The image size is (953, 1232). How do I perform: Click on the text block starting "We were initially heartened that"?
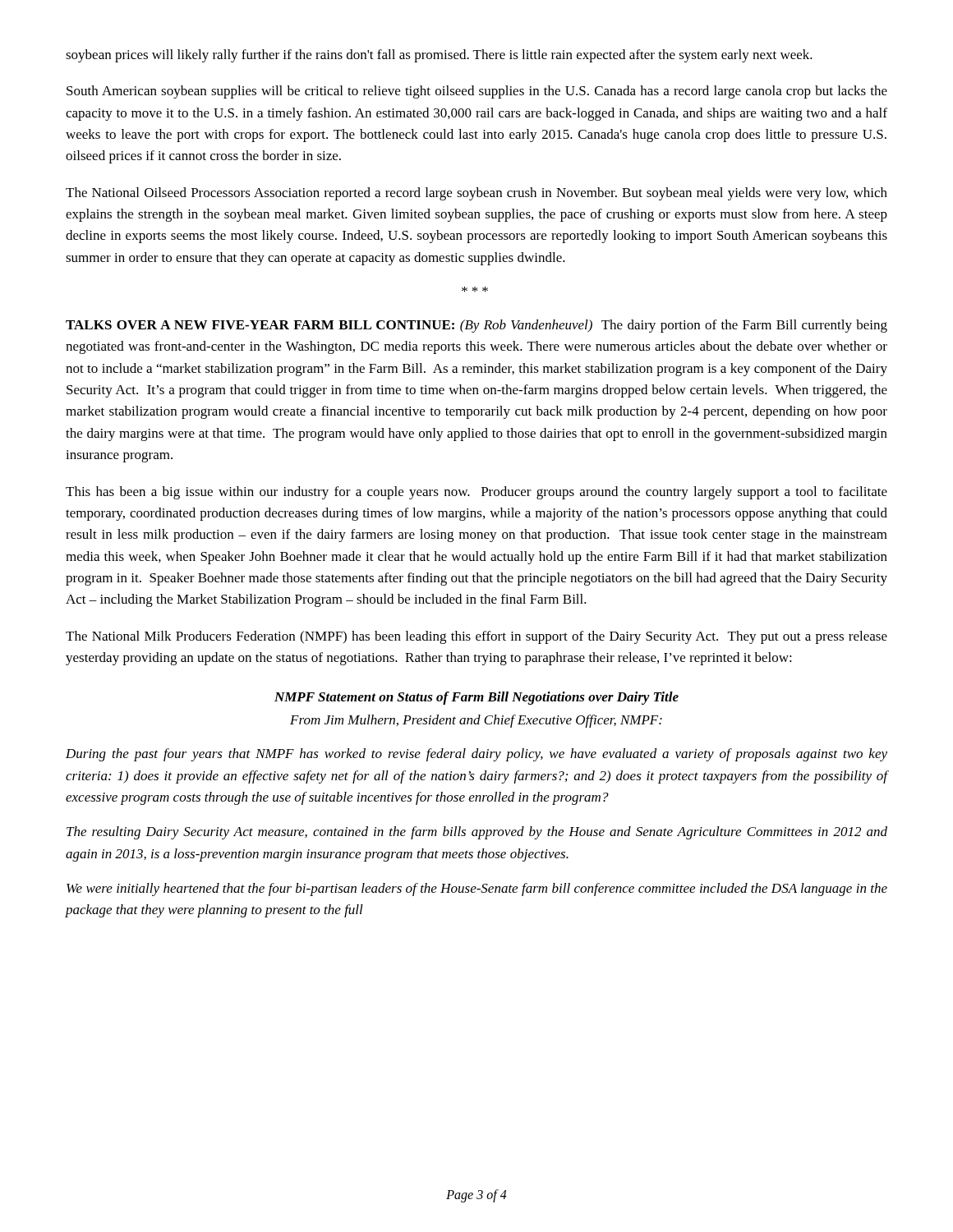pyautogui.click(x=476, y=900)
